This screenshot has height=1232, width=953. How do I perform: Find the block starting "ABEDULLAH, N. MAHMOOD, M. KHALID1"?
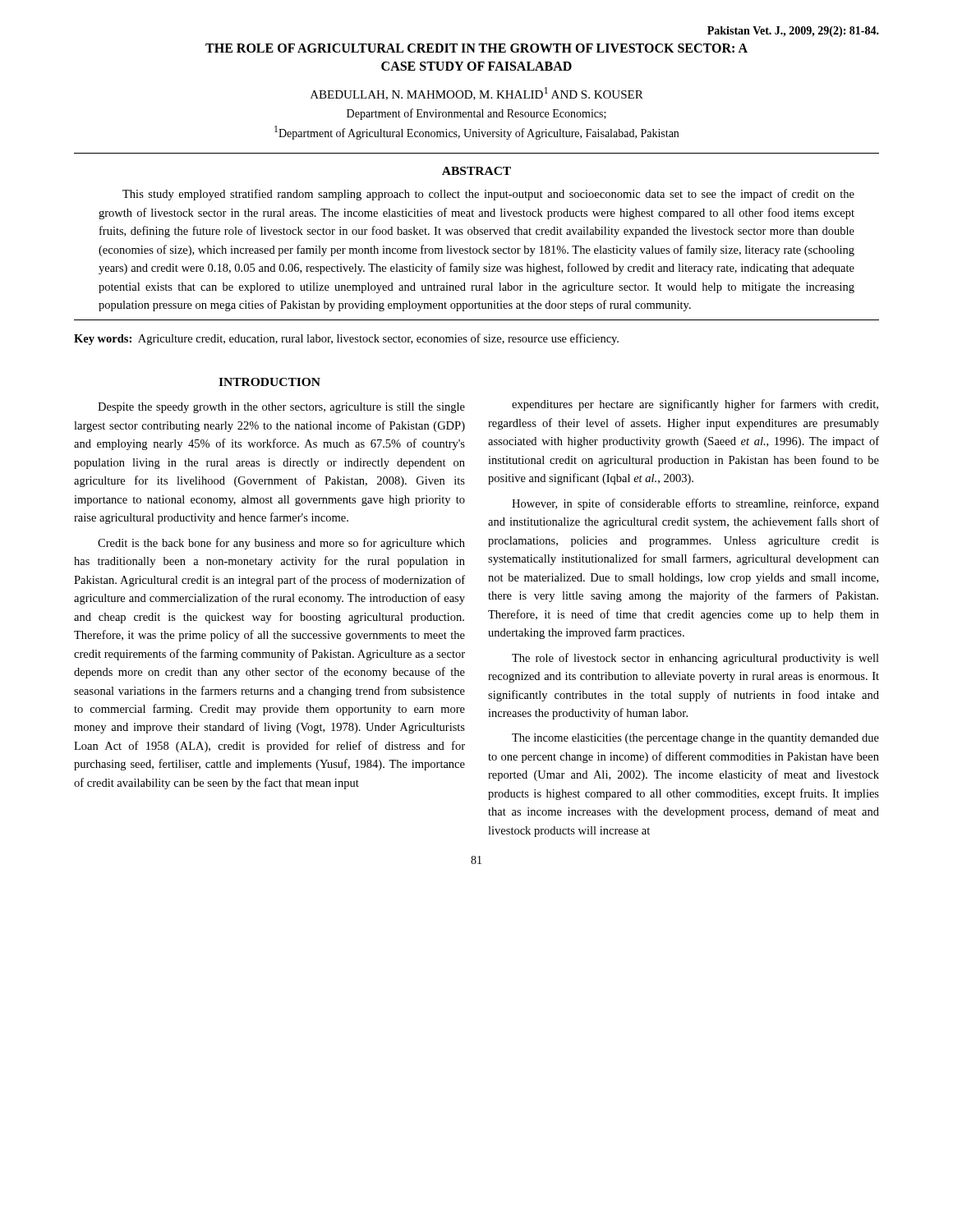coord(476,93)
